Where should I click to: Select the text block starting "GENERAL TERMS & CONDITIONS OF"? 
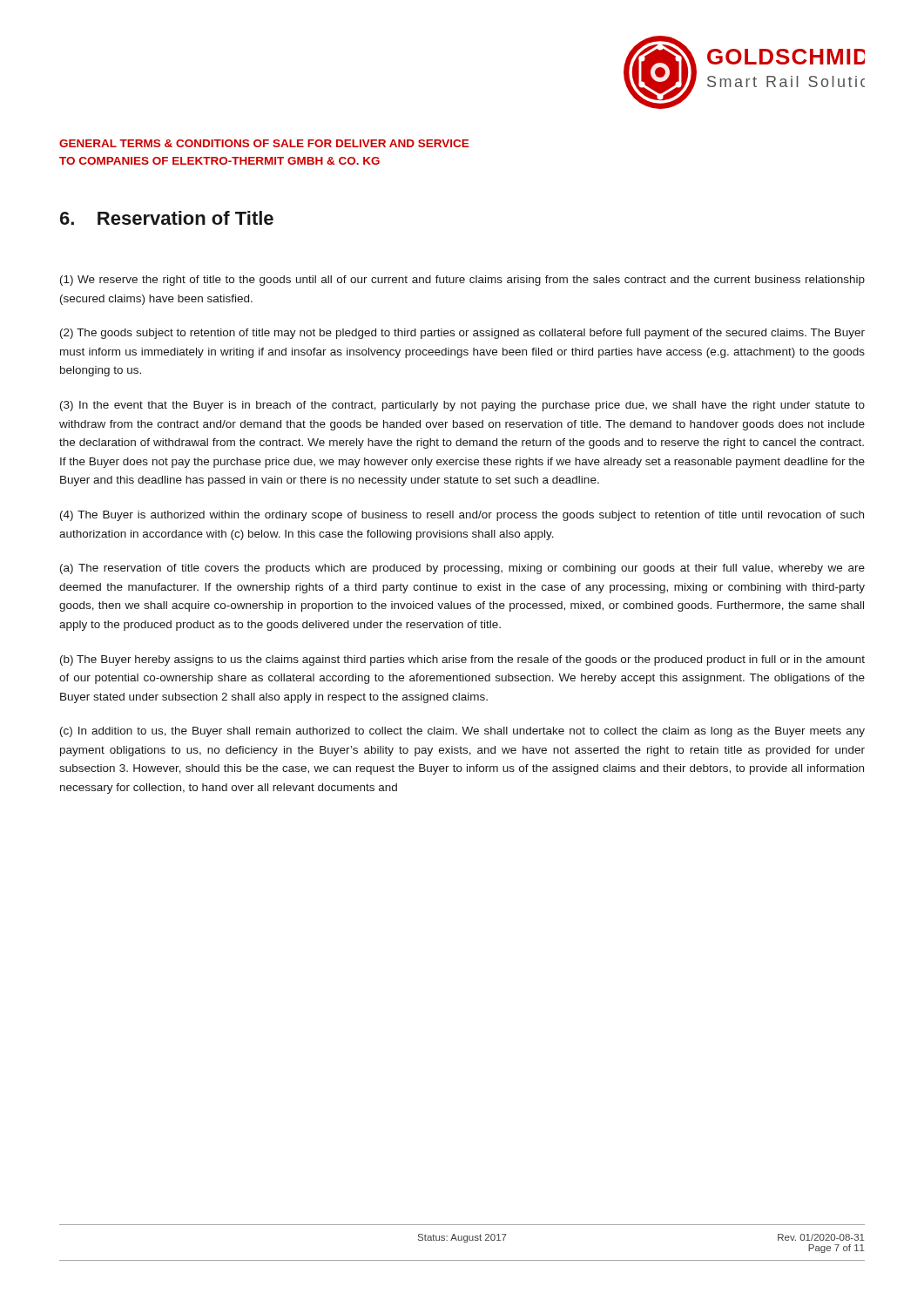point(462,153)
